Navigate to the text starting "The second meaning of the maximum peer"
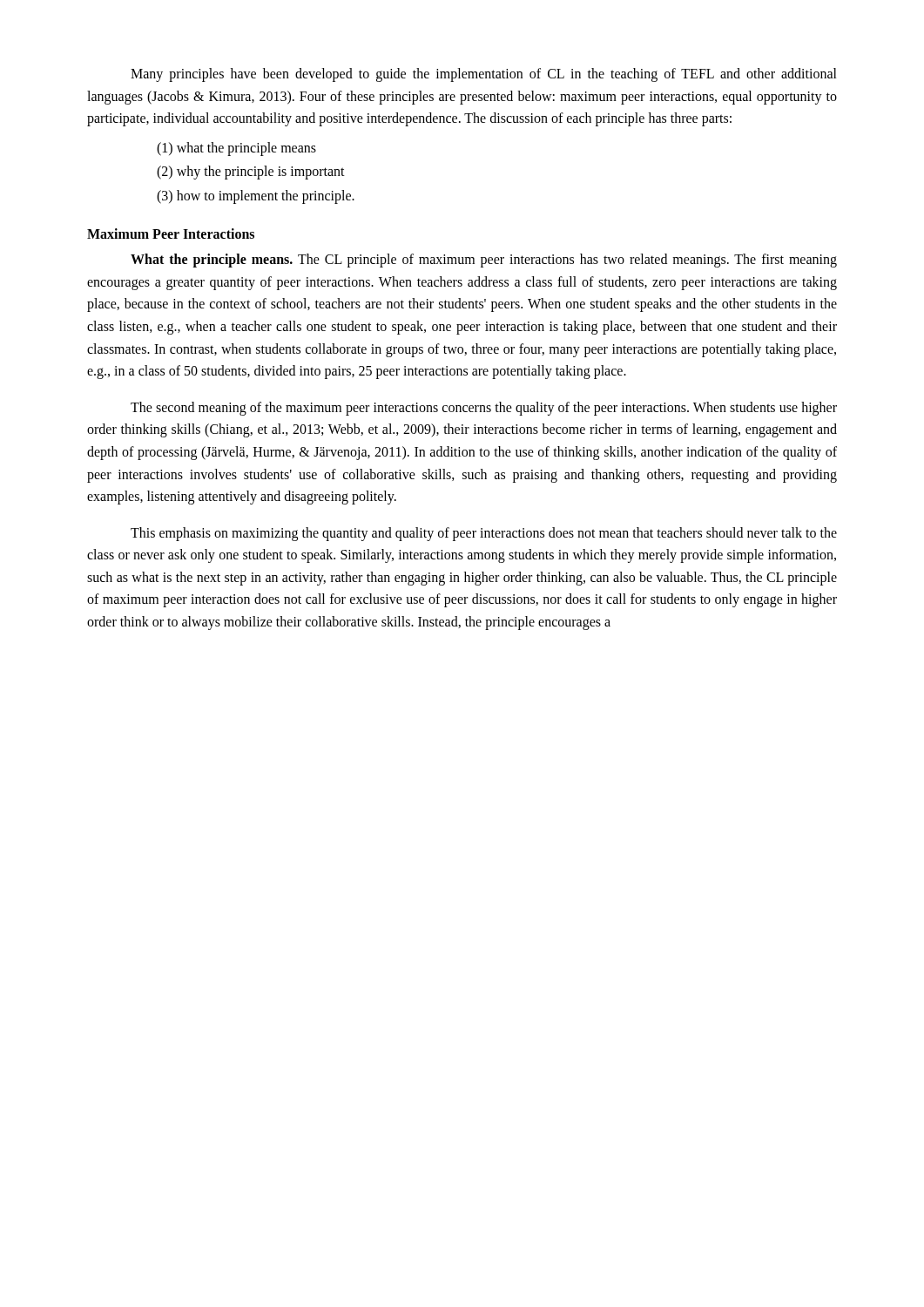Viewport: 924px width, 1307px height. pyautogui.click(x=462, y=452)
